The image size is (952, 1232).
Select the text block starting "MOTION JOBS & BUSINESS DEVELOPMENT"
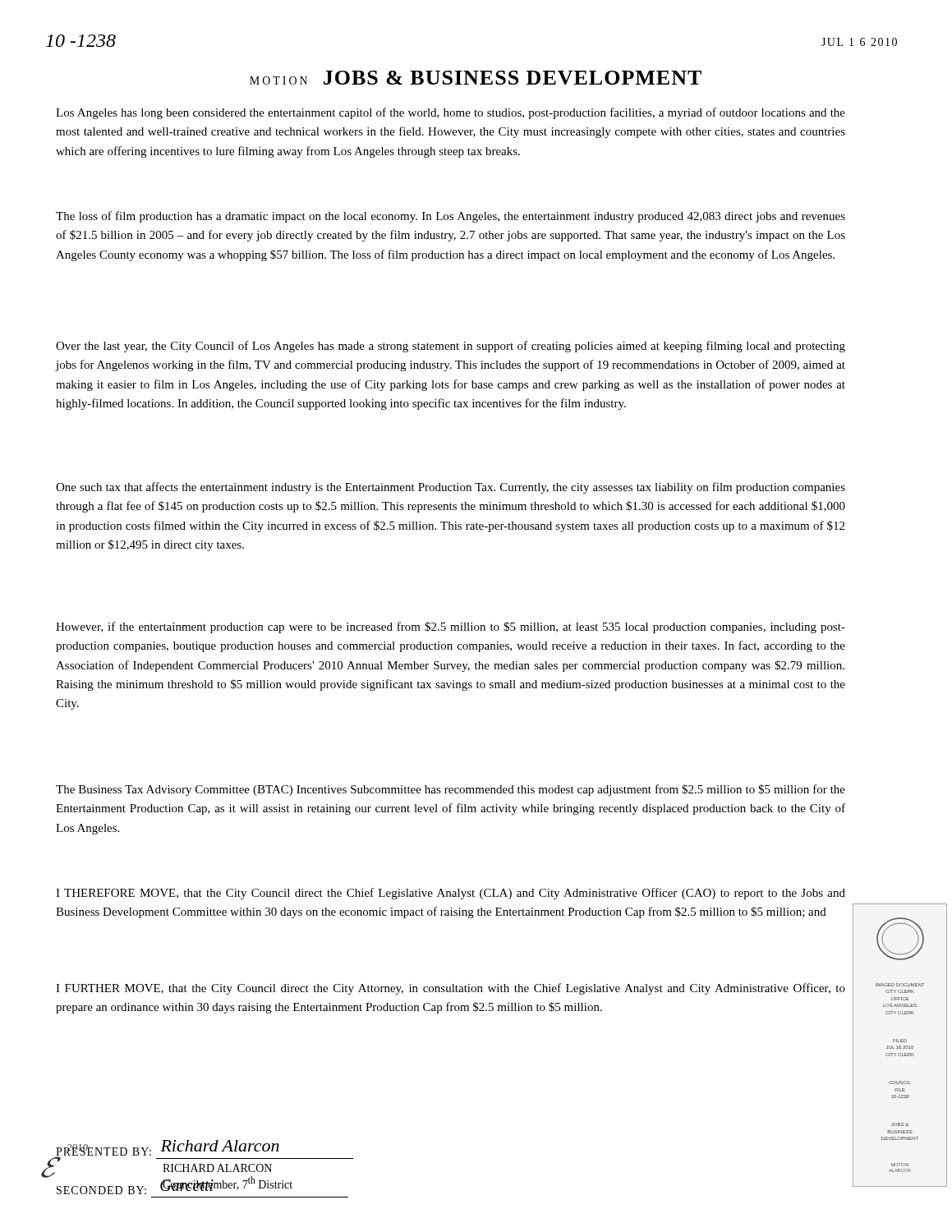476,78
